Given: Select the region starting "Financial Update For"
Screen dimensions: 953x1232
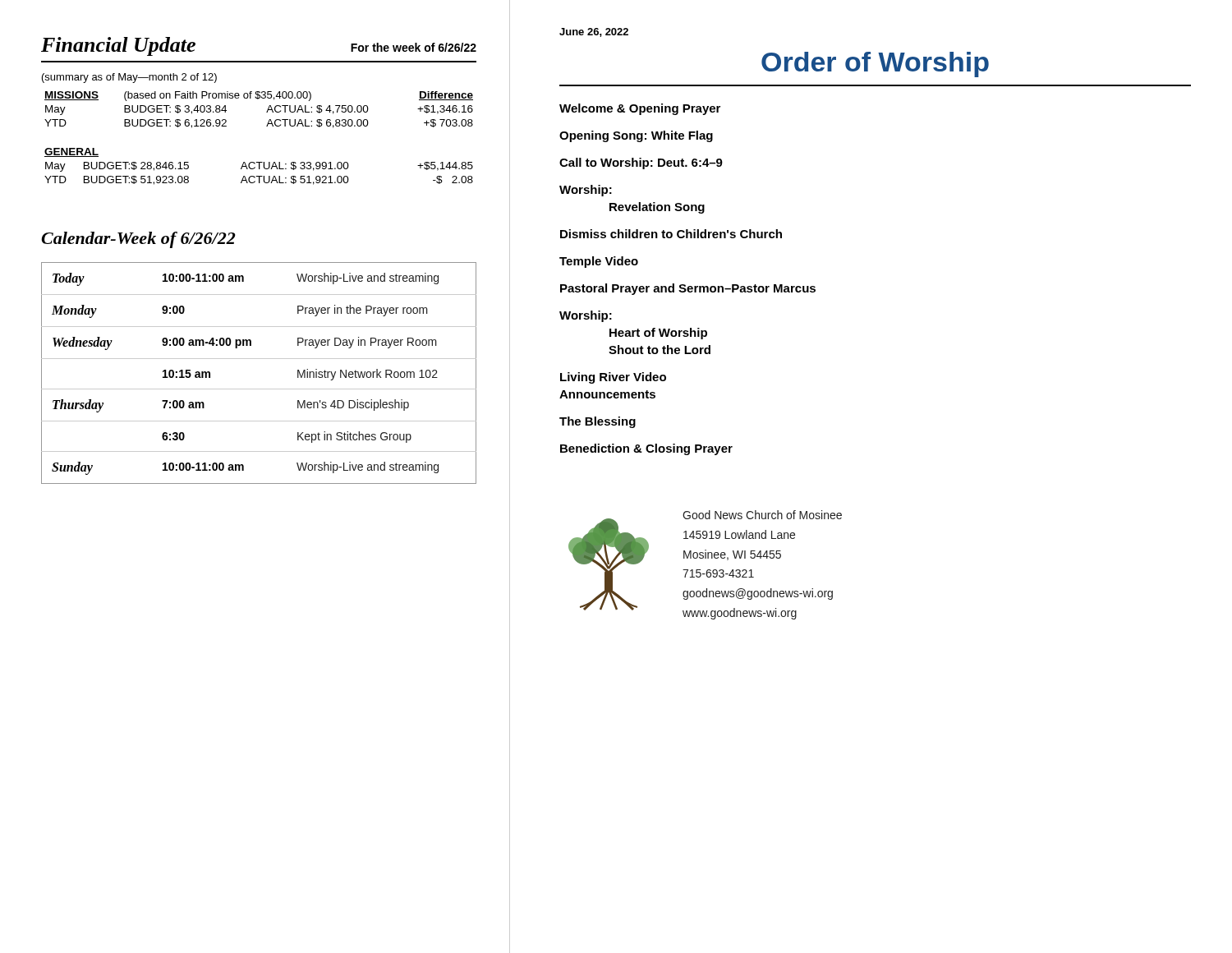Looking at the screenshot, I should 125,46.
